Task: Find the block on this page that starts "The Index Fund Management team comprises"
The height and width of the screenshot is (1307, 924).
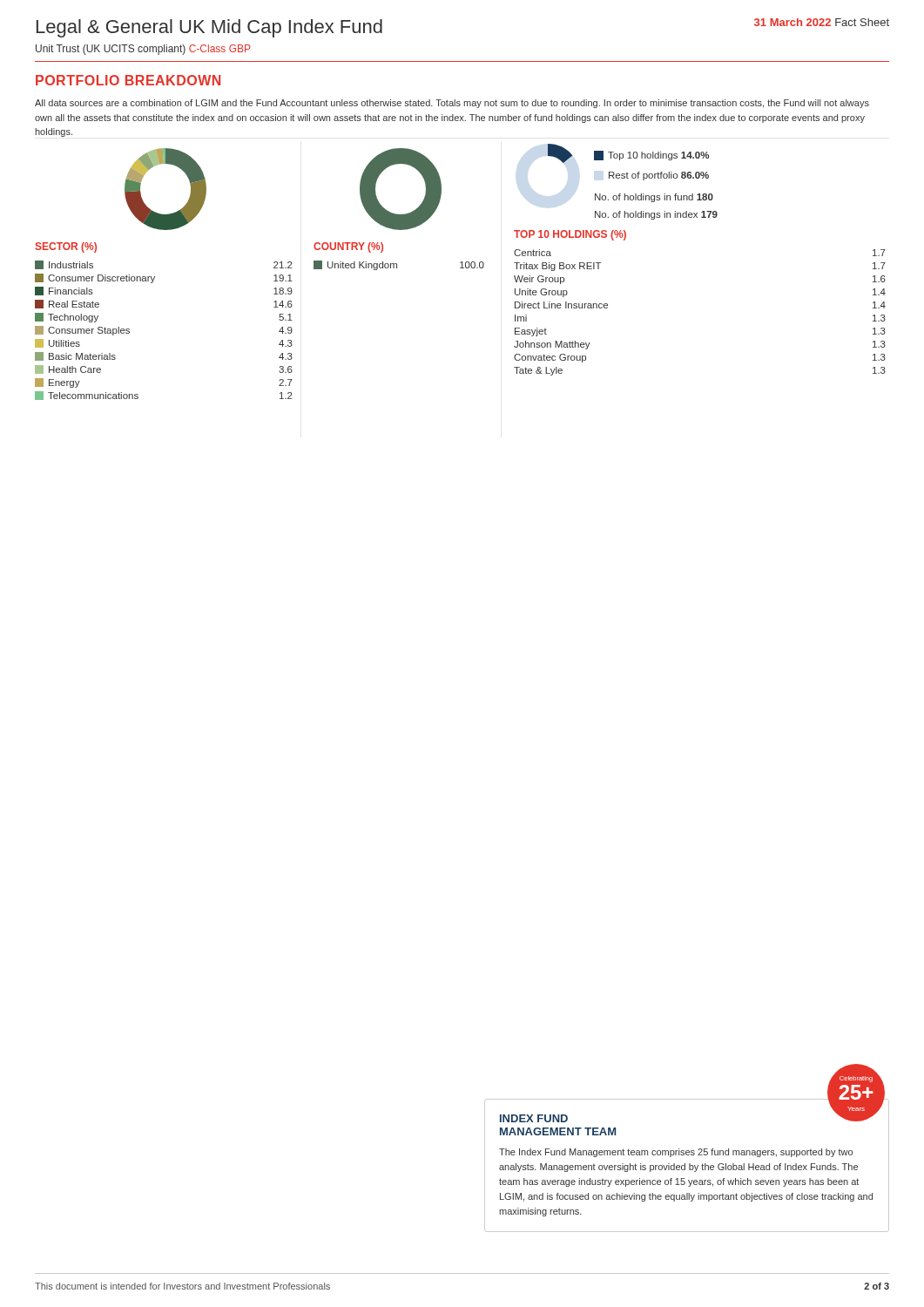Action: click(x=686, y=1181)
